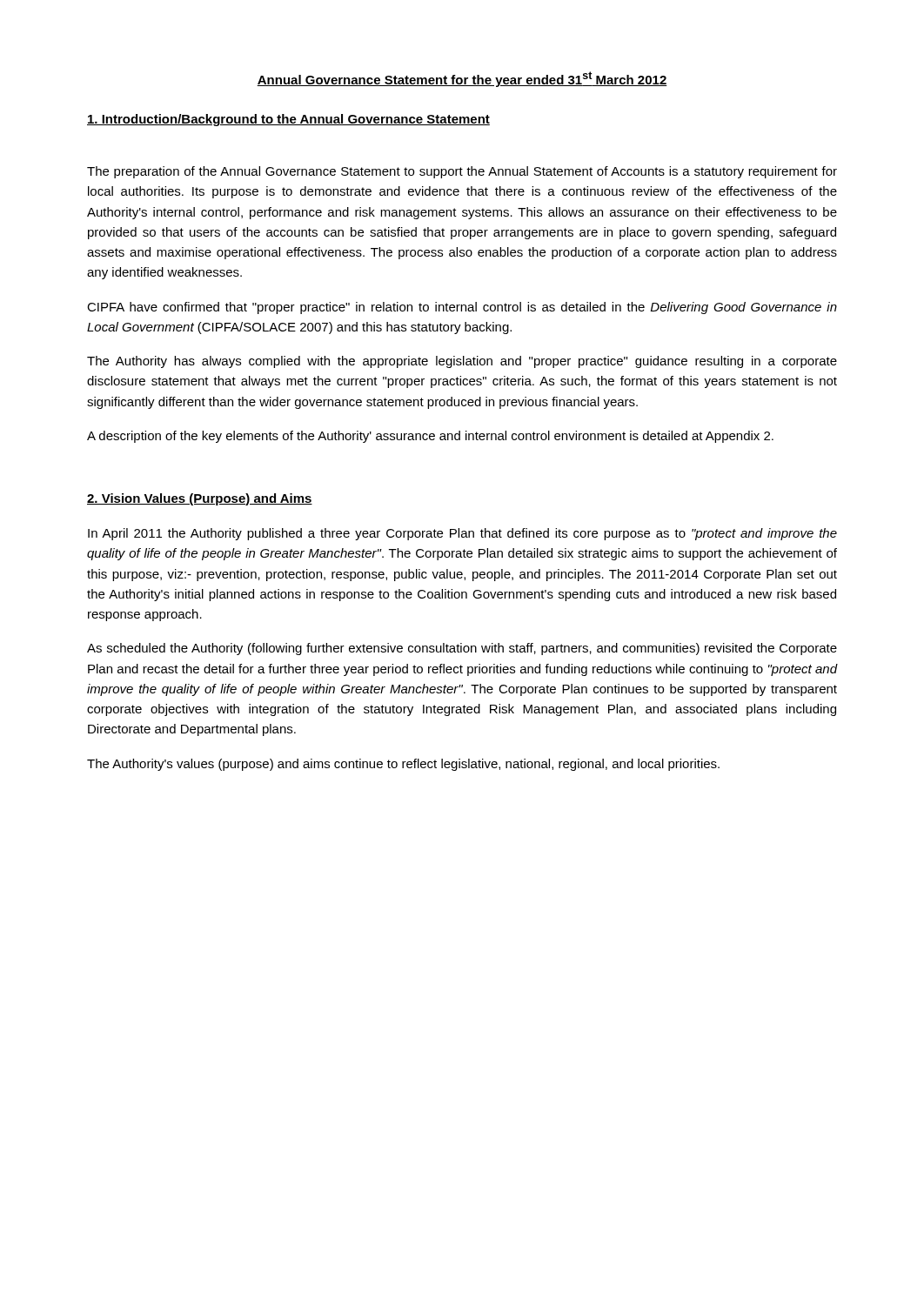Image resolution: width=924 pixels, height=1305 pixels.
Task: Locate the passage starting "1. Introduction/Background to"
Action: coord(288,119)
